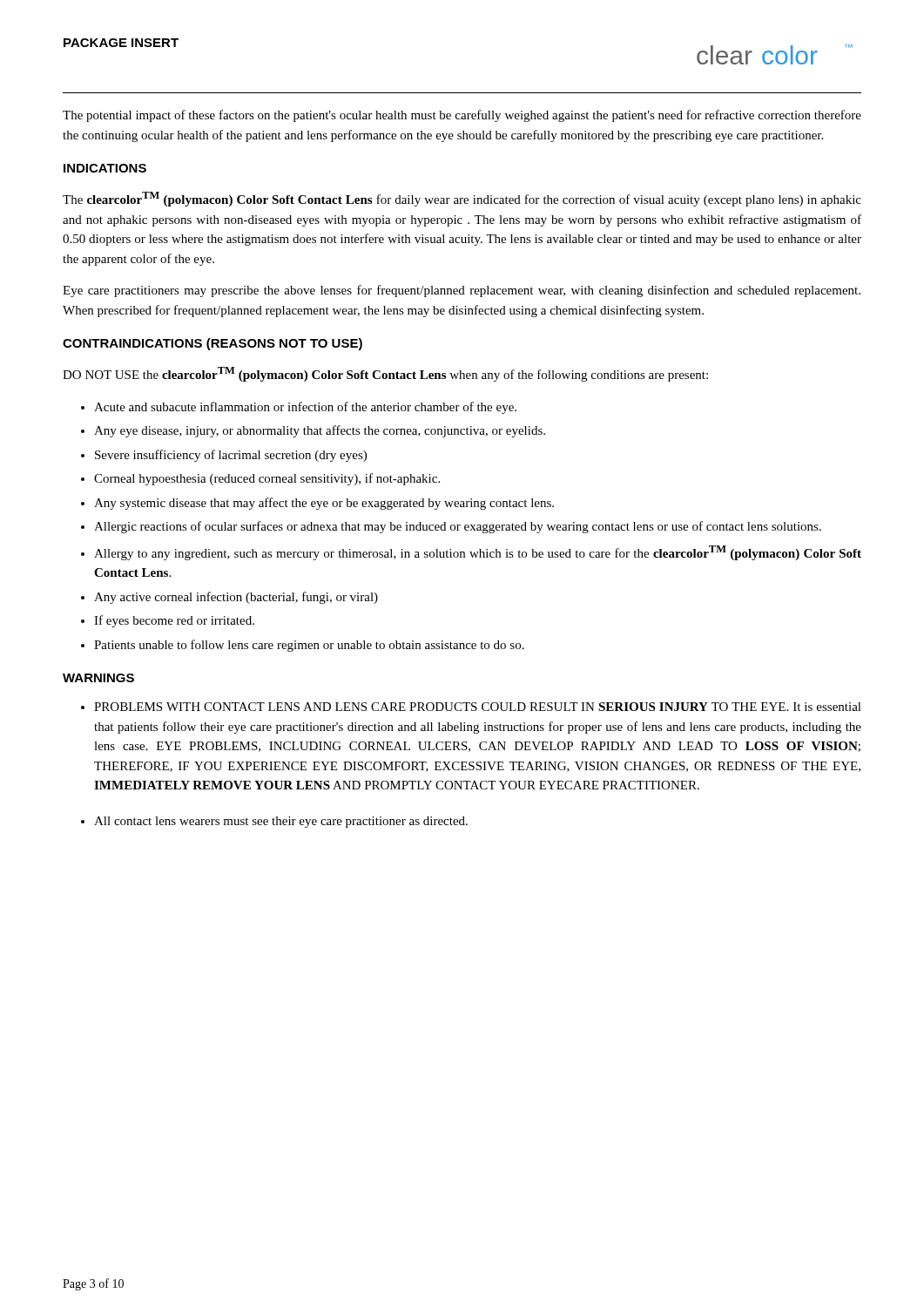Select the text block that says "Eye care practitioners may prescribe the above"
Image resolution: width=924 pixels, height=1307 pixels.
pos(462,300)
